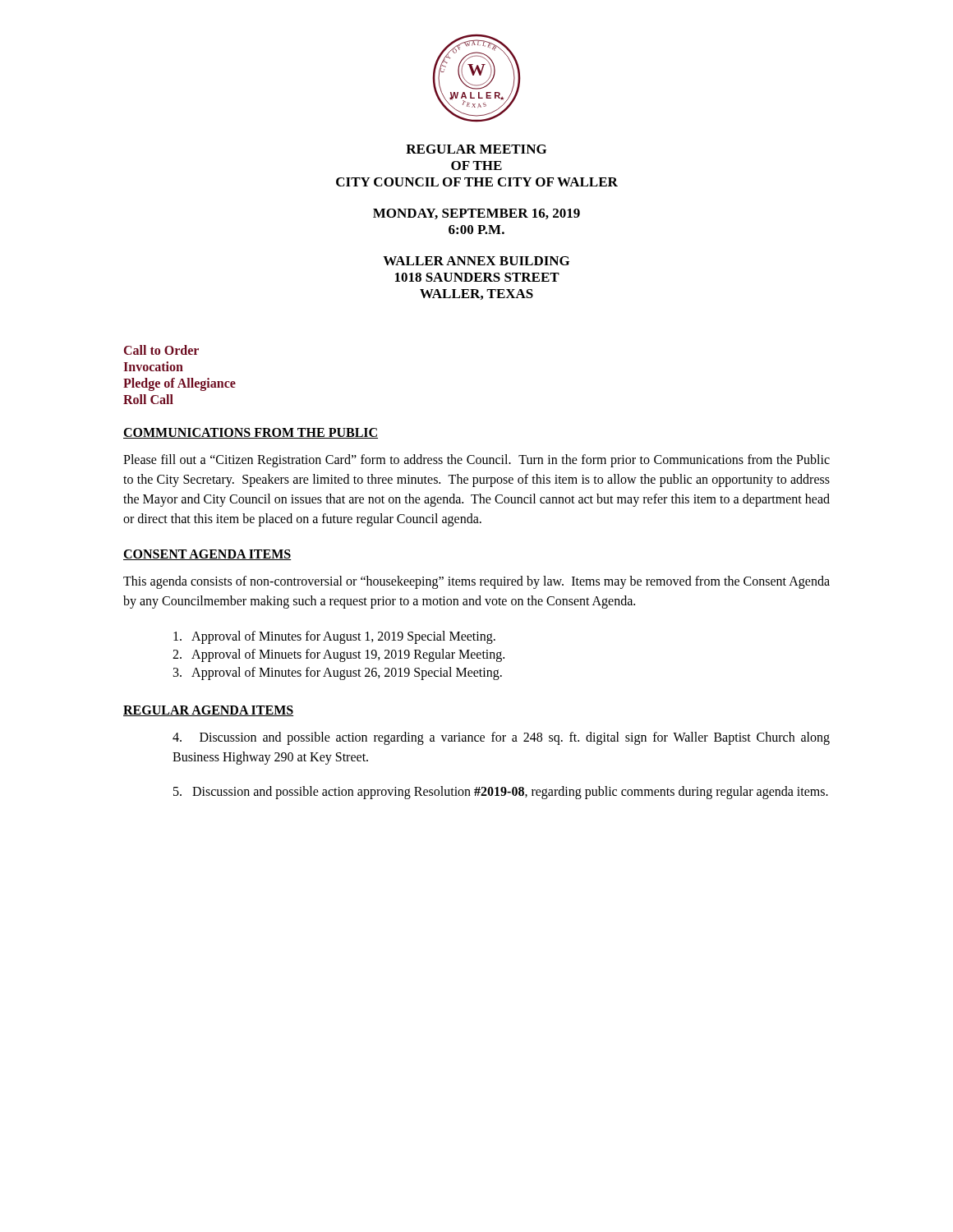Screen dimensions: 1232x953
Task: Where is the passage that starts "3. Approval of Minutes"?
Action: [338, 672]
